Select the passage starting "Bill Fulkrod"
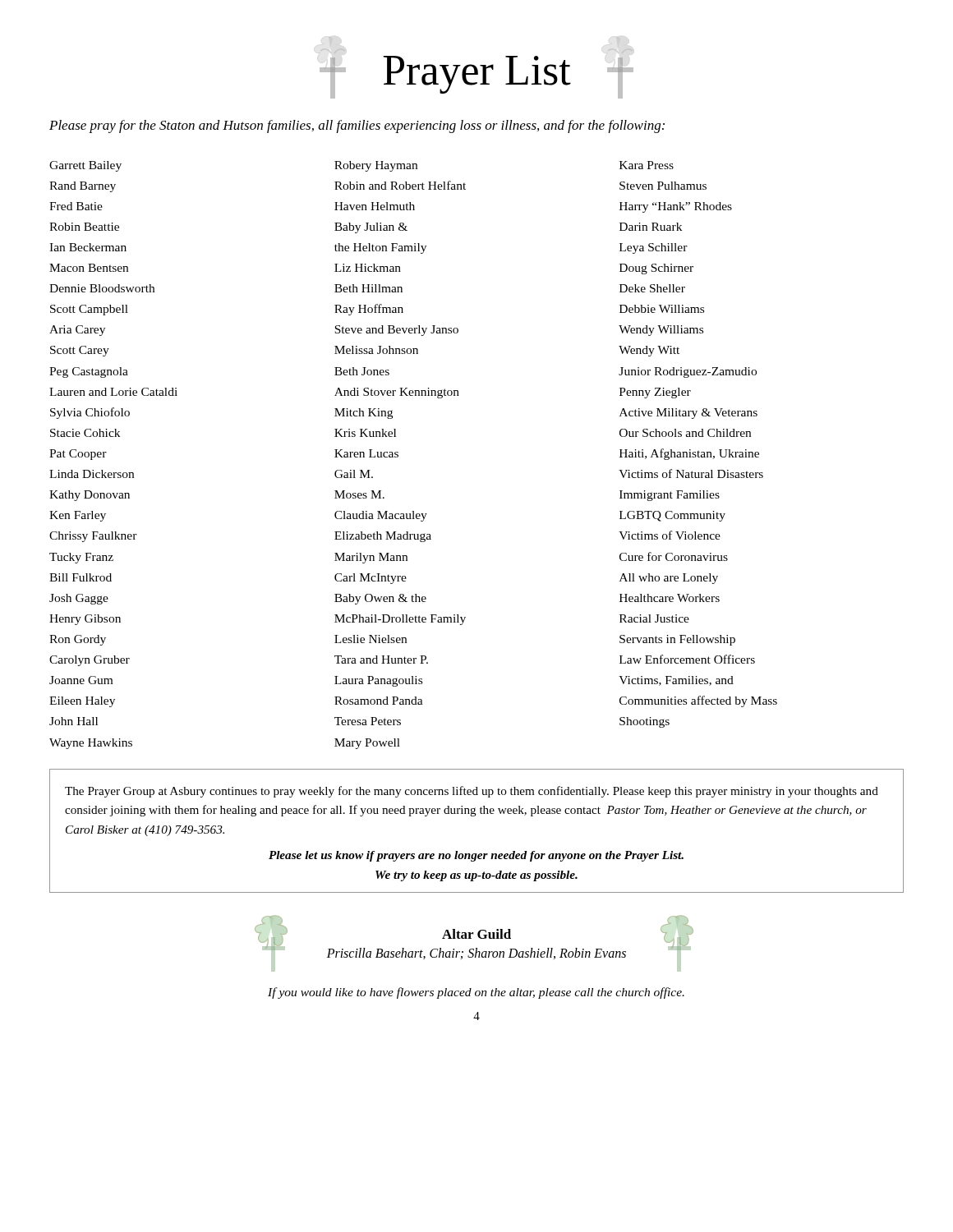The image size is (953, 1232). click(x=81, y=577)
